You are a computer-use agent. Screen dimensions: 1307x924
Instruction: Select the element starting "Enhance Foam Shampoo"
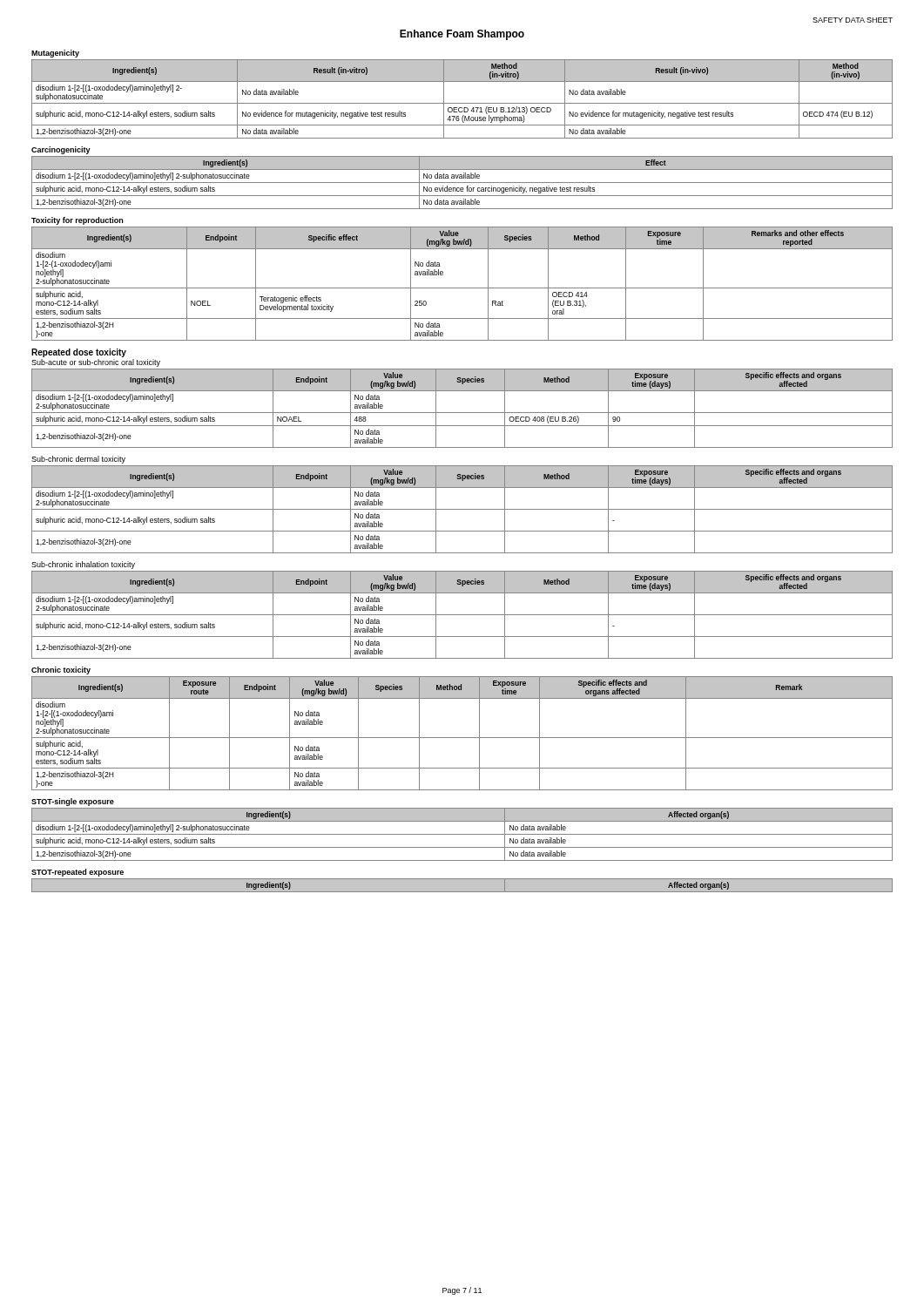pos(462,34)
